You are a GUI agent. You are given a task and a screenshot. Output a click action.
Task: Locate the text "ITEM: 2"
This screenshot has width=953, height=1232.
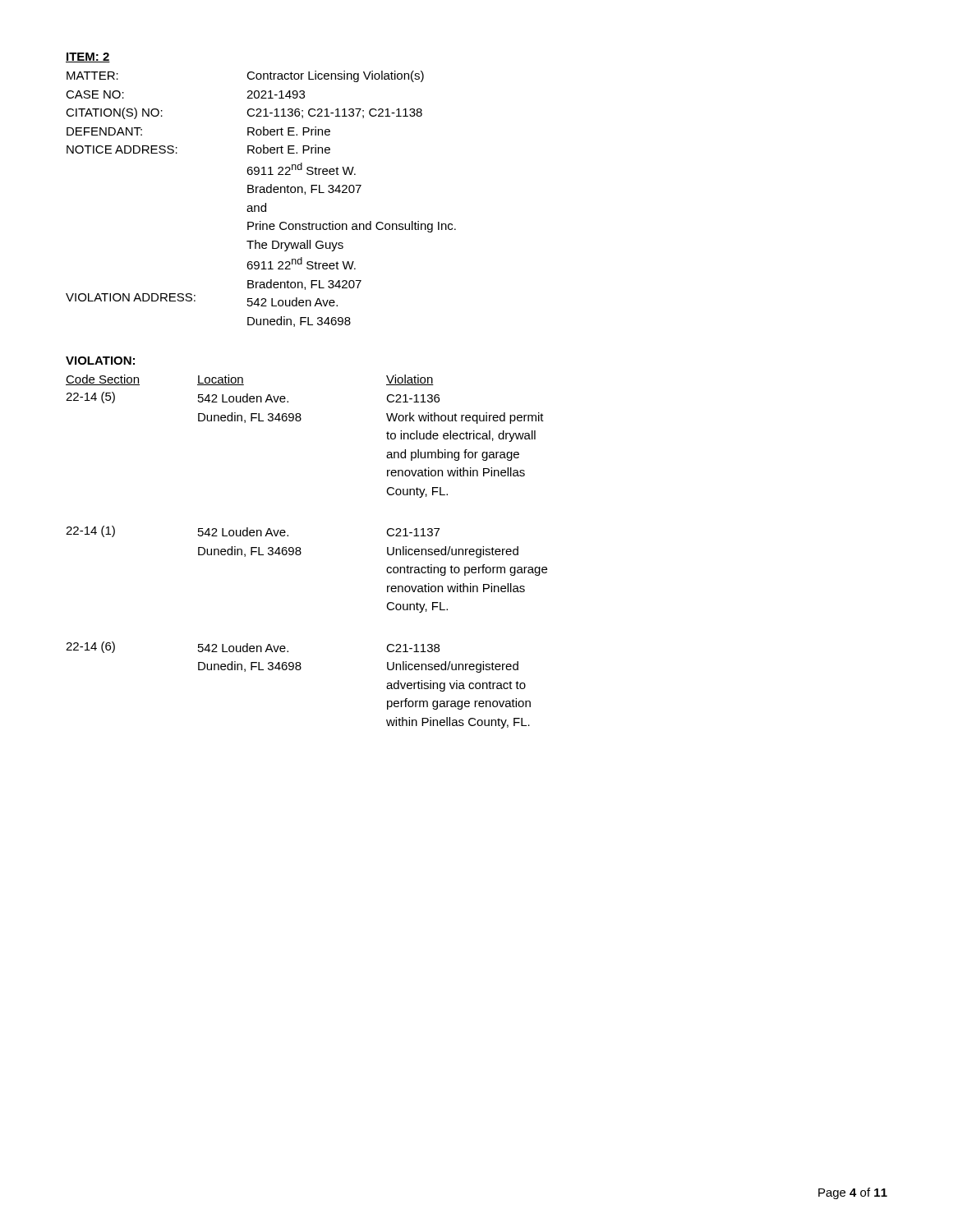point(88,56)
